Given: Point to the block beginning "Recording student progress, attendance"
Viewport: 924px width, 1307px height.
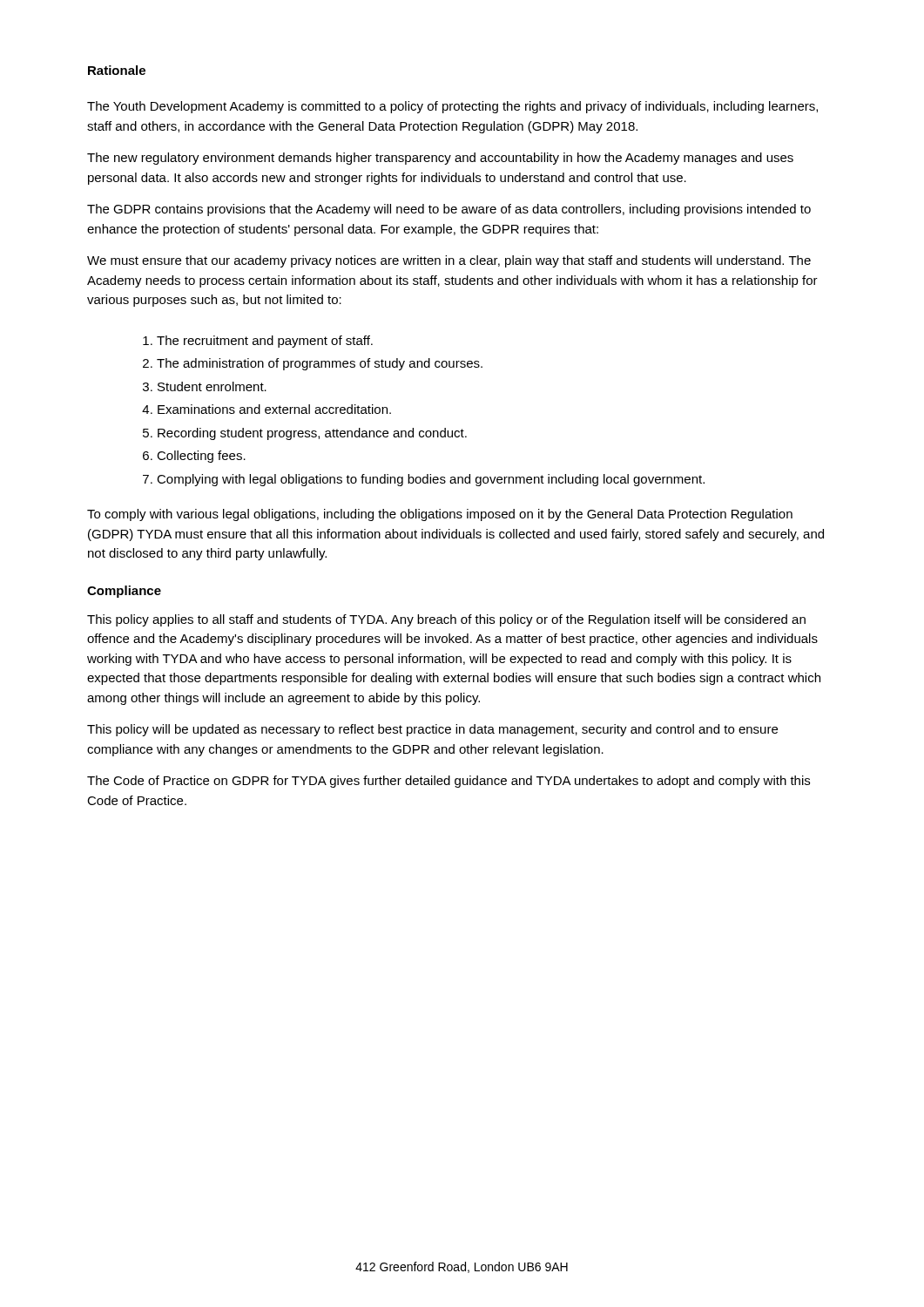Looking at the screenshot, I should click(x=312, y=432).
